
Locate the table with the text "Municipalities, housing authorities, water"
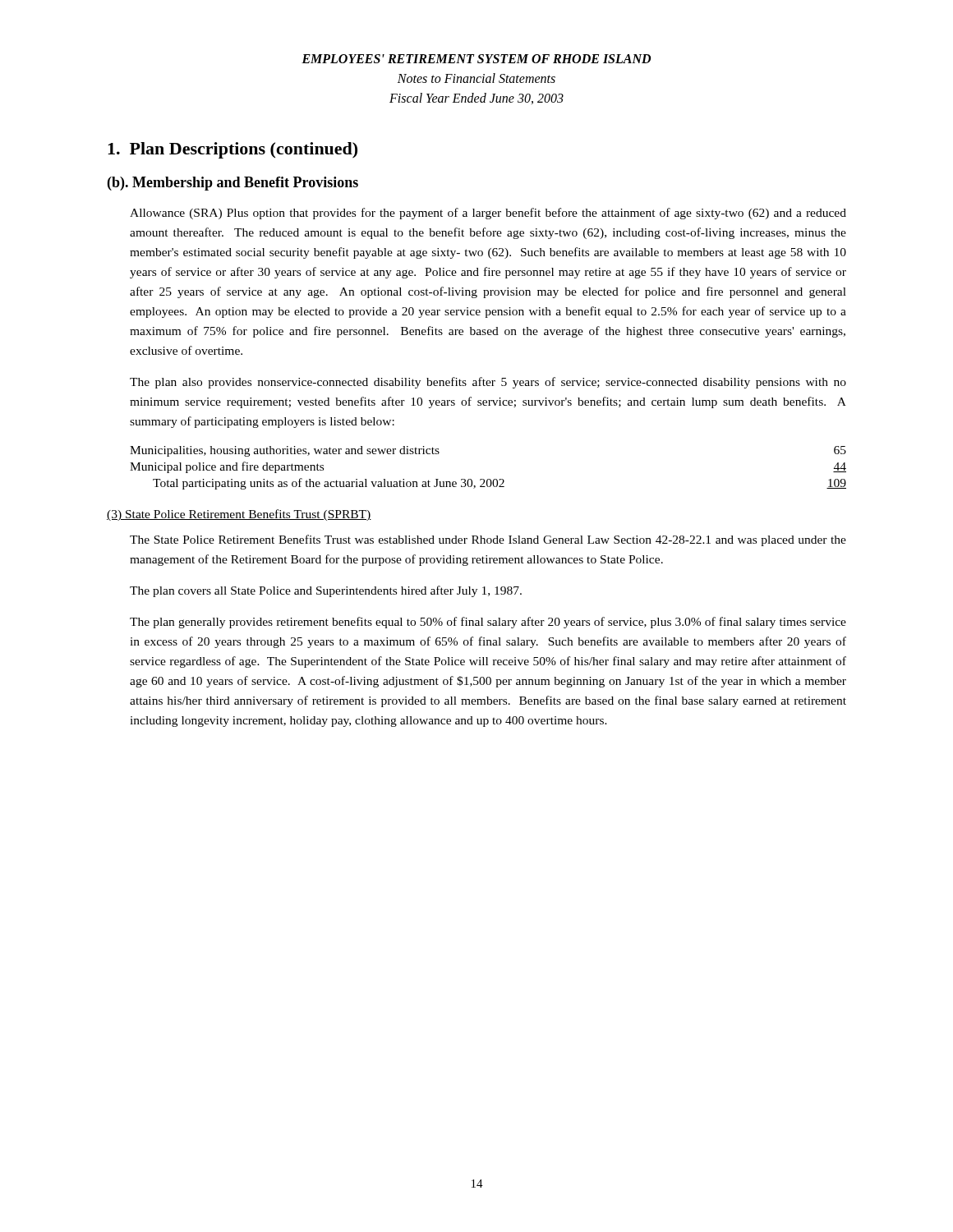476,467
